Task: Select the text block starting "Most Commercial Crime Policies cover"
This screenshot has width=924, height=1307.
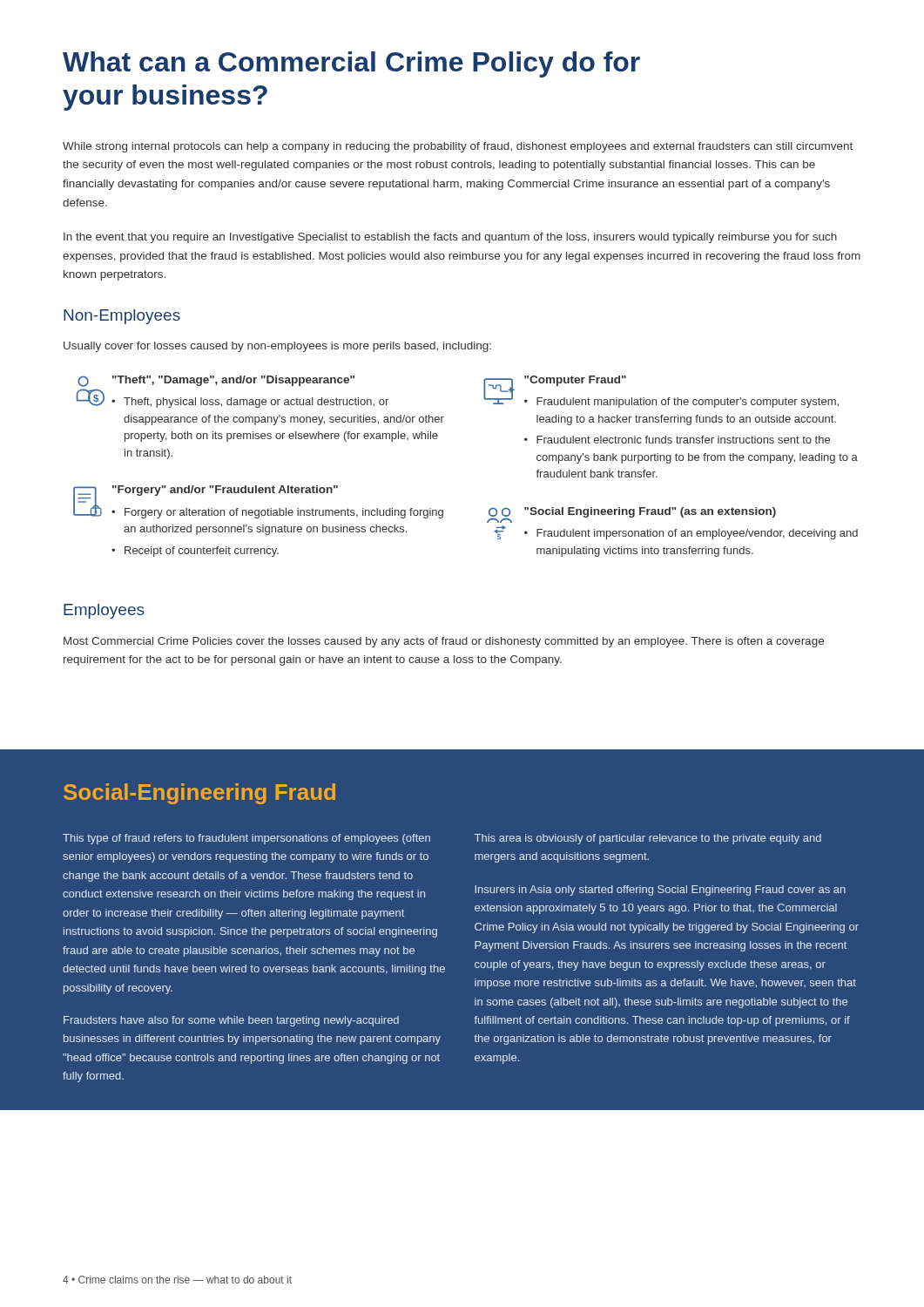Action: pos(444,650)
